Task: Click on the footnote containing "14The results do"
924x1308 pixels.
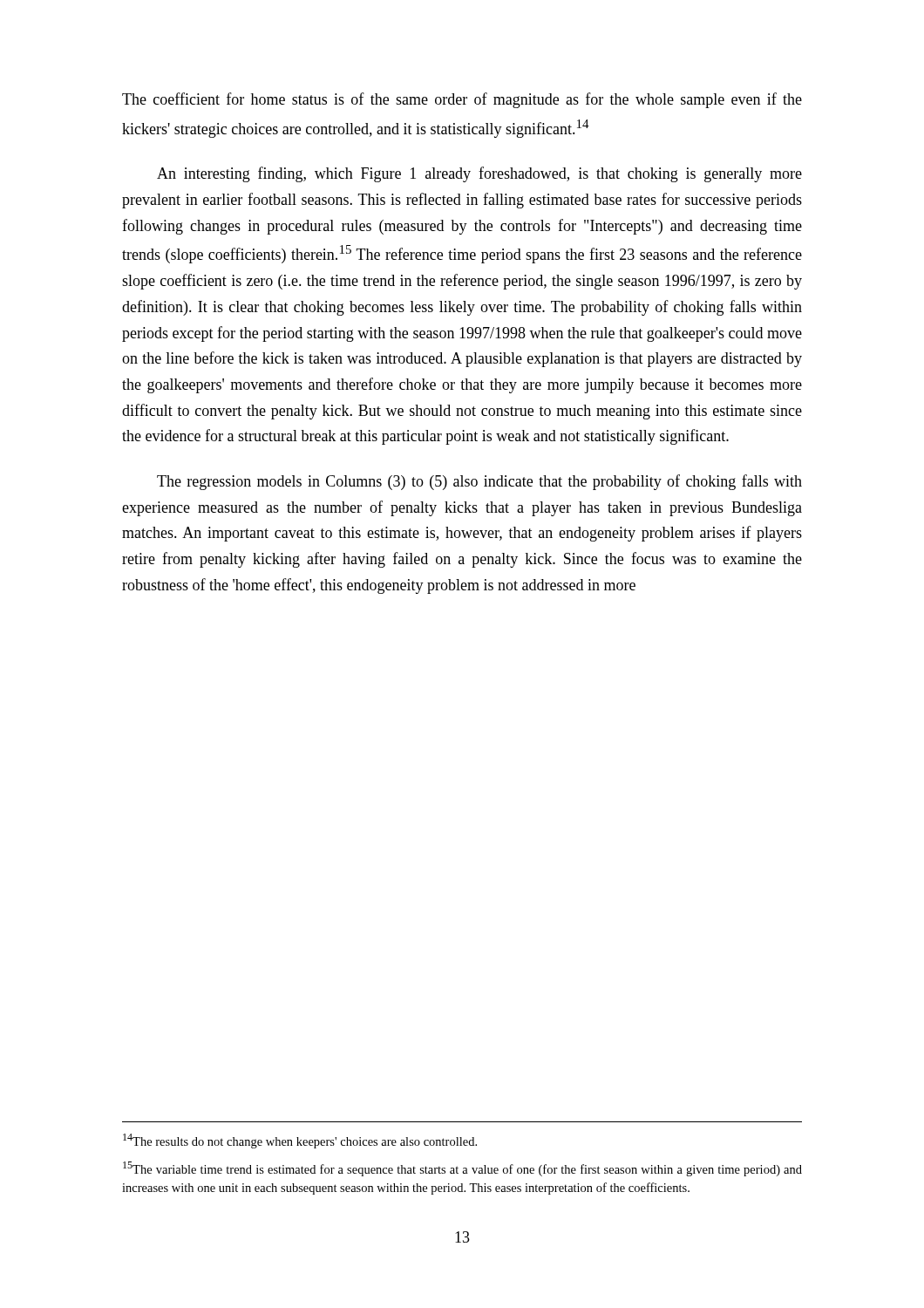Action: click(x=300, y=1140)
